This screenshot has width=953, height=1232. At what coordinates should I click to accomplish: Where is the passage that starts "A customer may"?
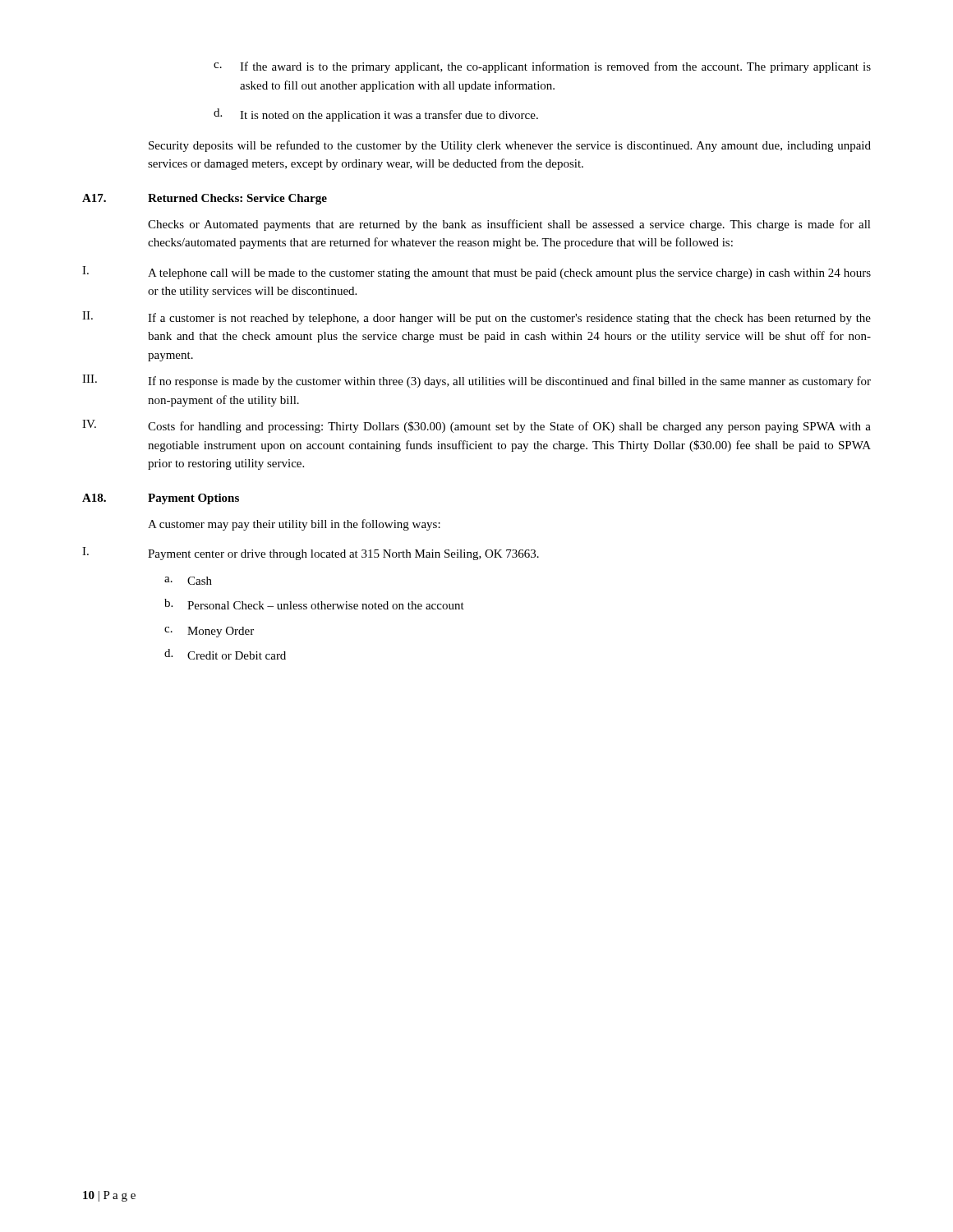294,524
